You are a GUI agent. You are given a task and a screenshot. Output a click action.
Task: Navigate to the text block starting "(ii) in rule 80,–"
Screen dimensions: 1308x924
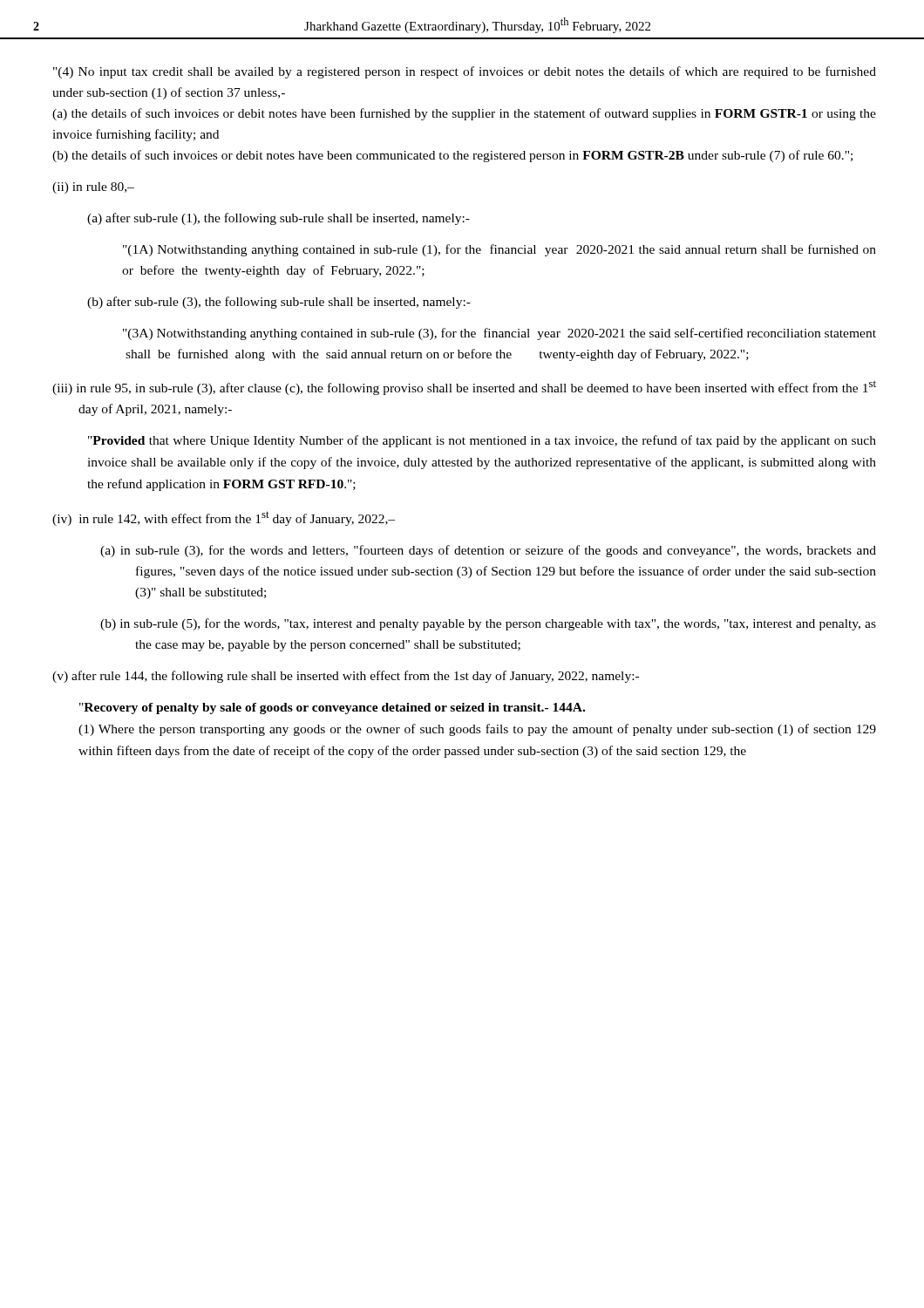pos(93,186)
